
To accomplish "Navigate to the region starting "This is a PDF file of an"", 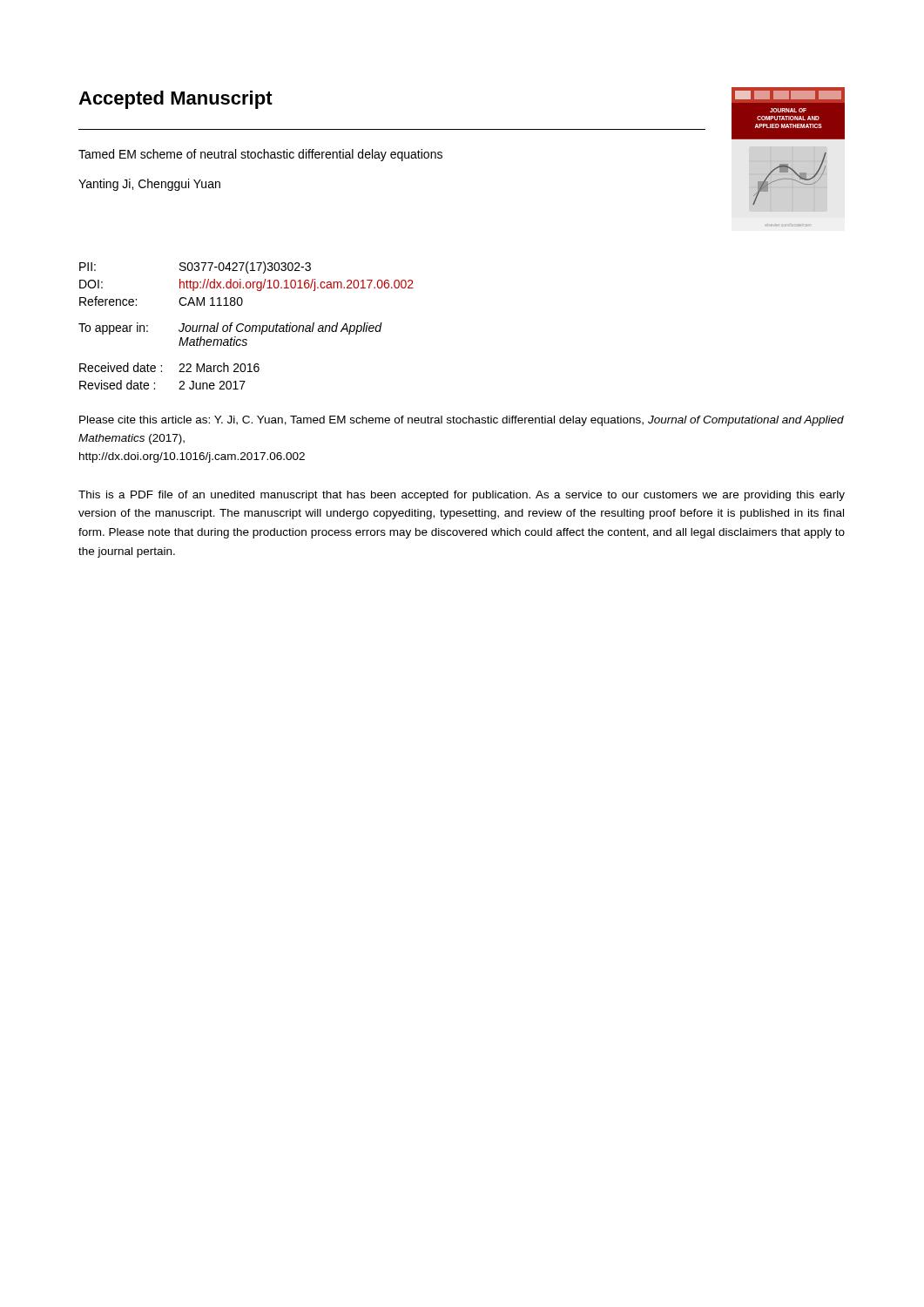I will pos(462,523).
